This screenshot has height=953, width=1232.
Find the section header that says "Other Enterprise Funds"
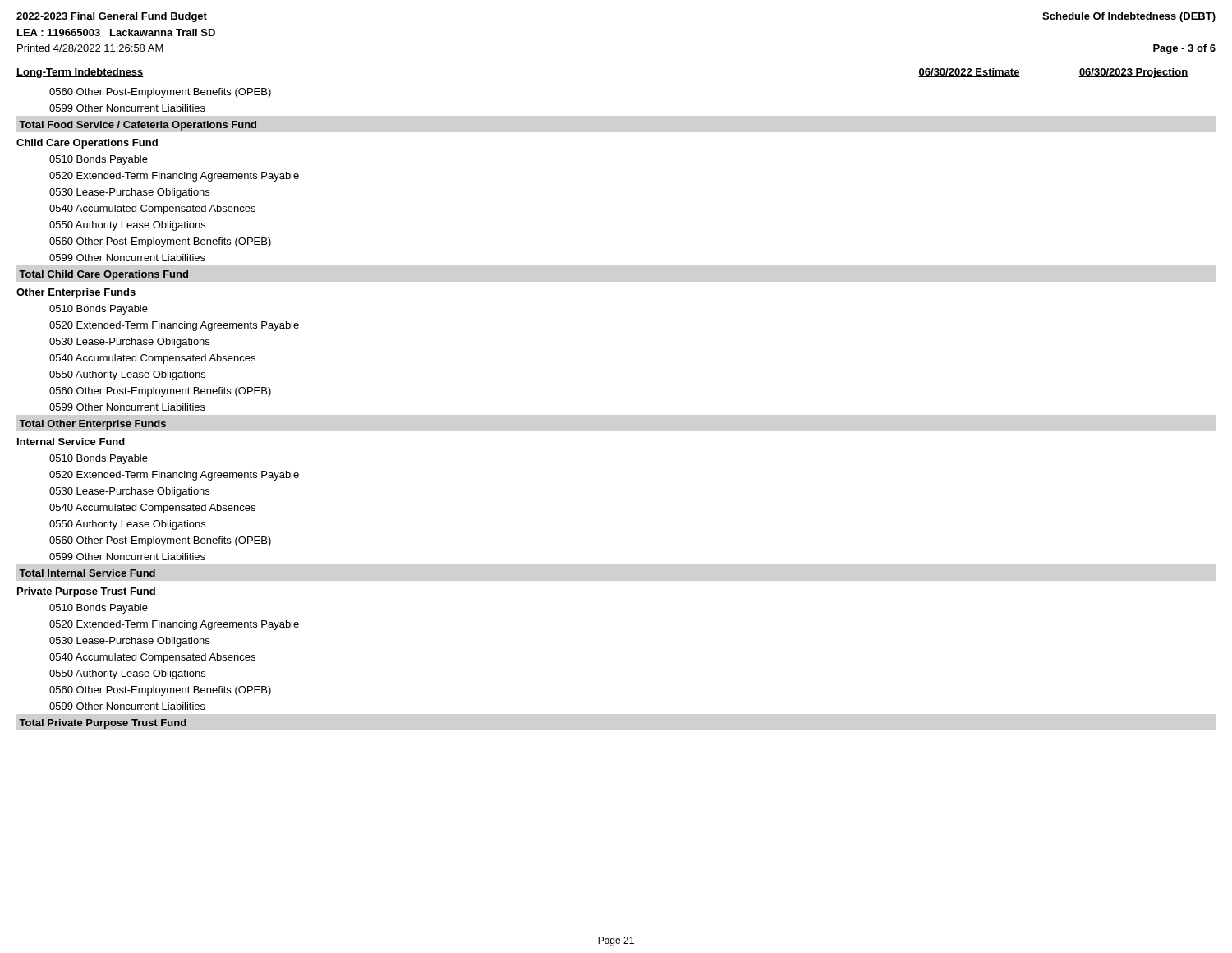[x=76, y=293]
